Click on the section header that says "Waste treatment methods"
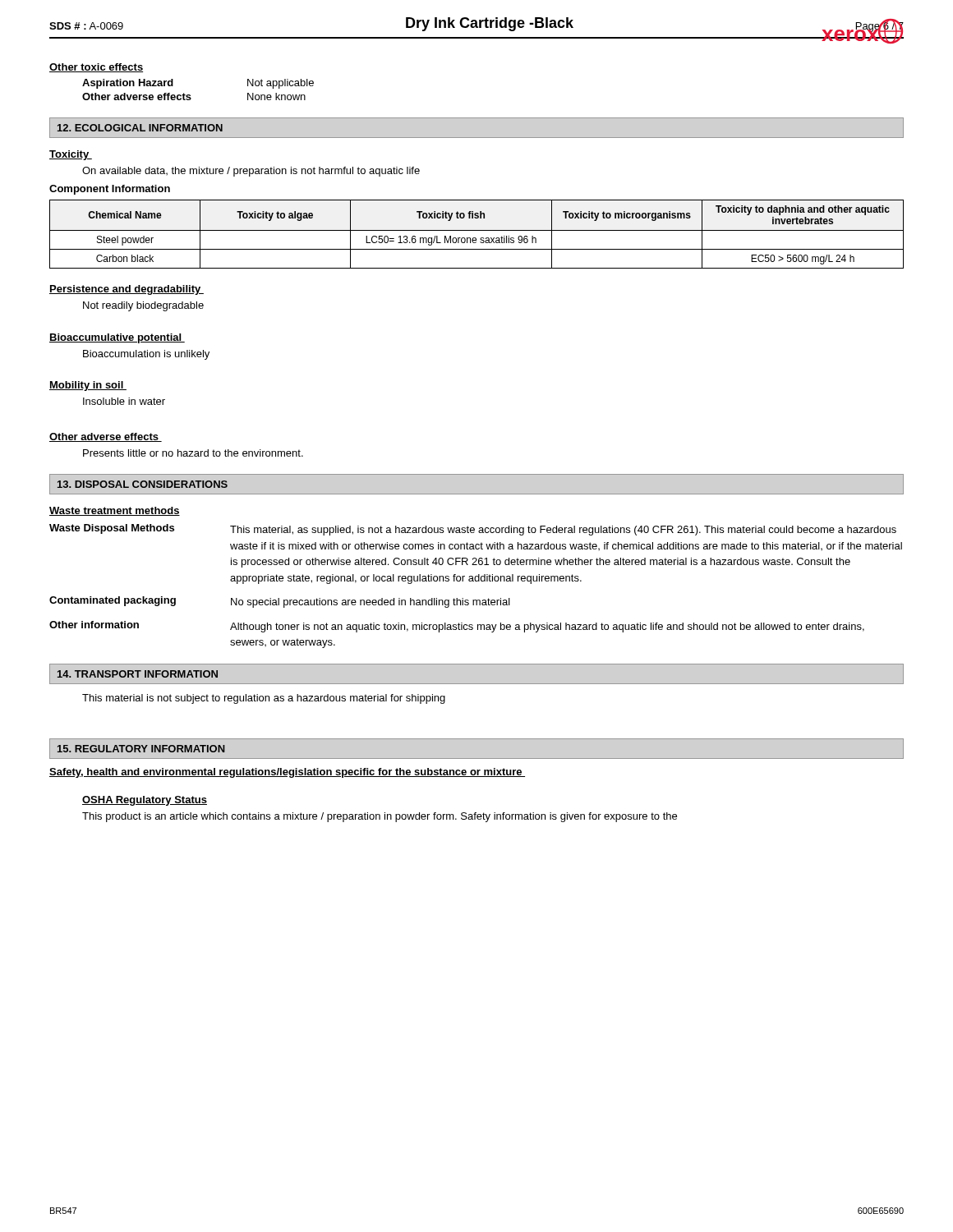This screenshot has width=953, height=1232. 114,511
